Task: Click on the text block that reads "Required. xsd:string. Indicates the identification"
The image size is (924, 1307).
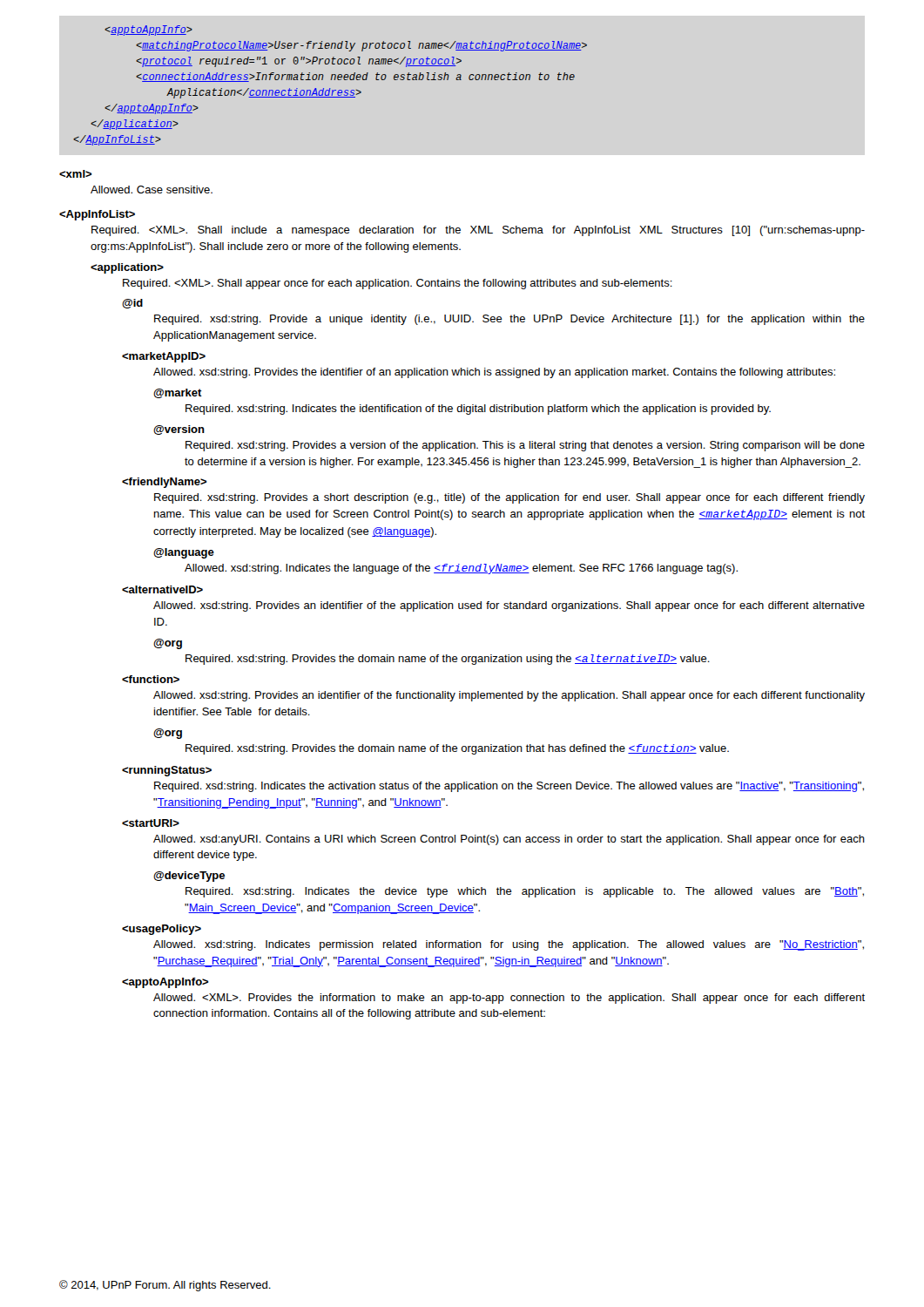Action: 478,408
